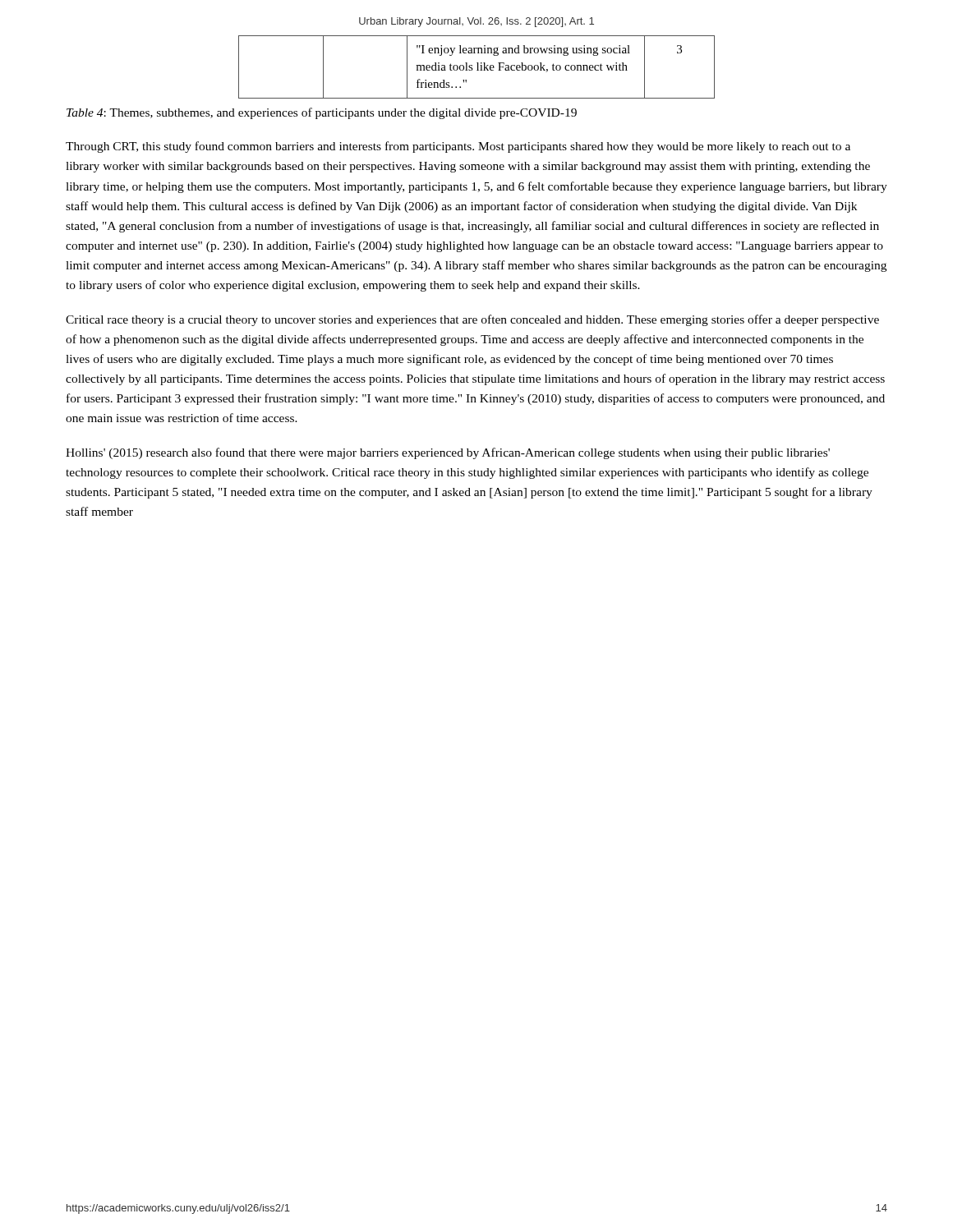Point to the text block starting "Critical race theory is a"

click(475, 368)
